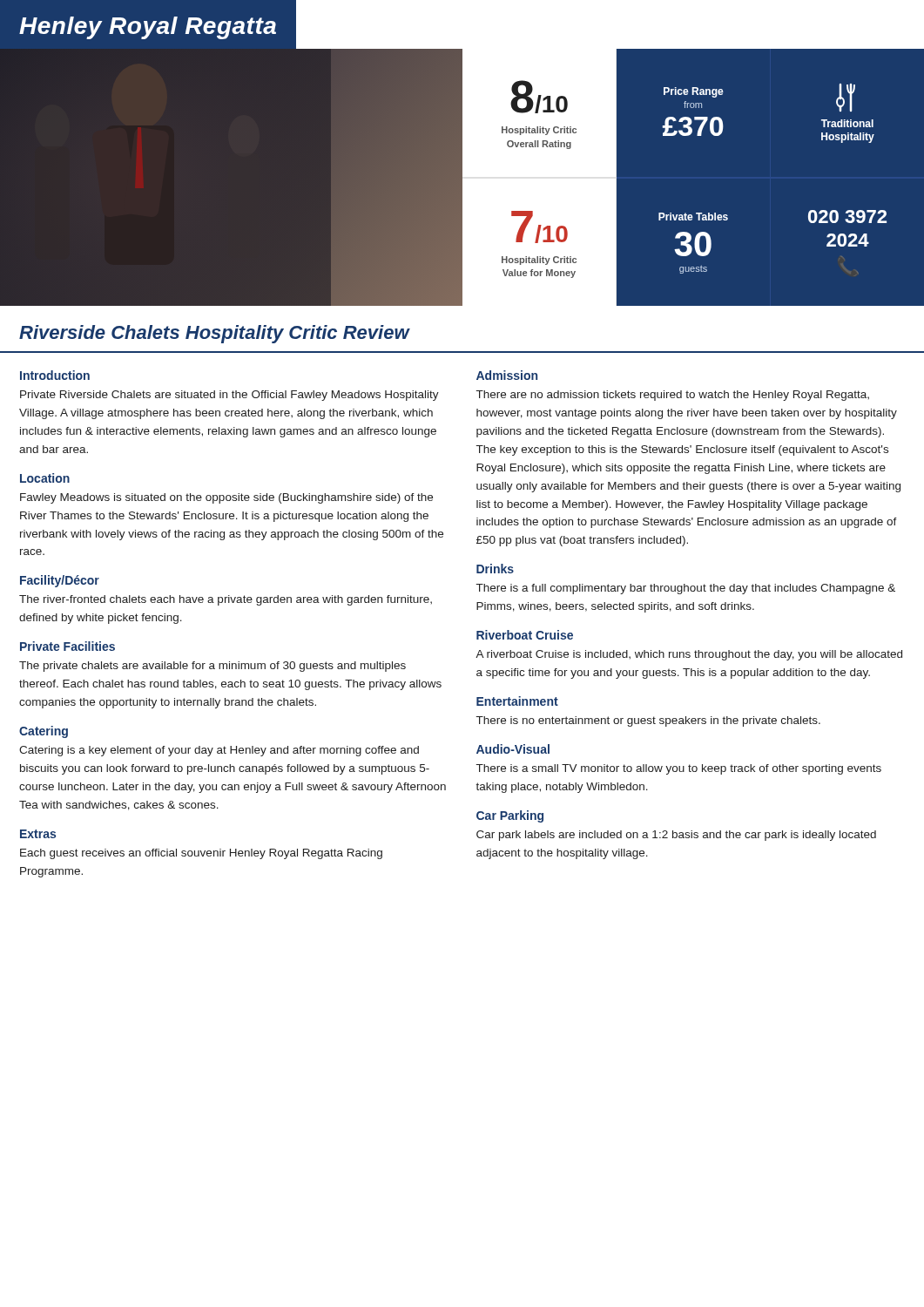Locate the block of text that opens with "There is no"
Viewport: 924px width, 1307px height.
[x=648, y=720]
